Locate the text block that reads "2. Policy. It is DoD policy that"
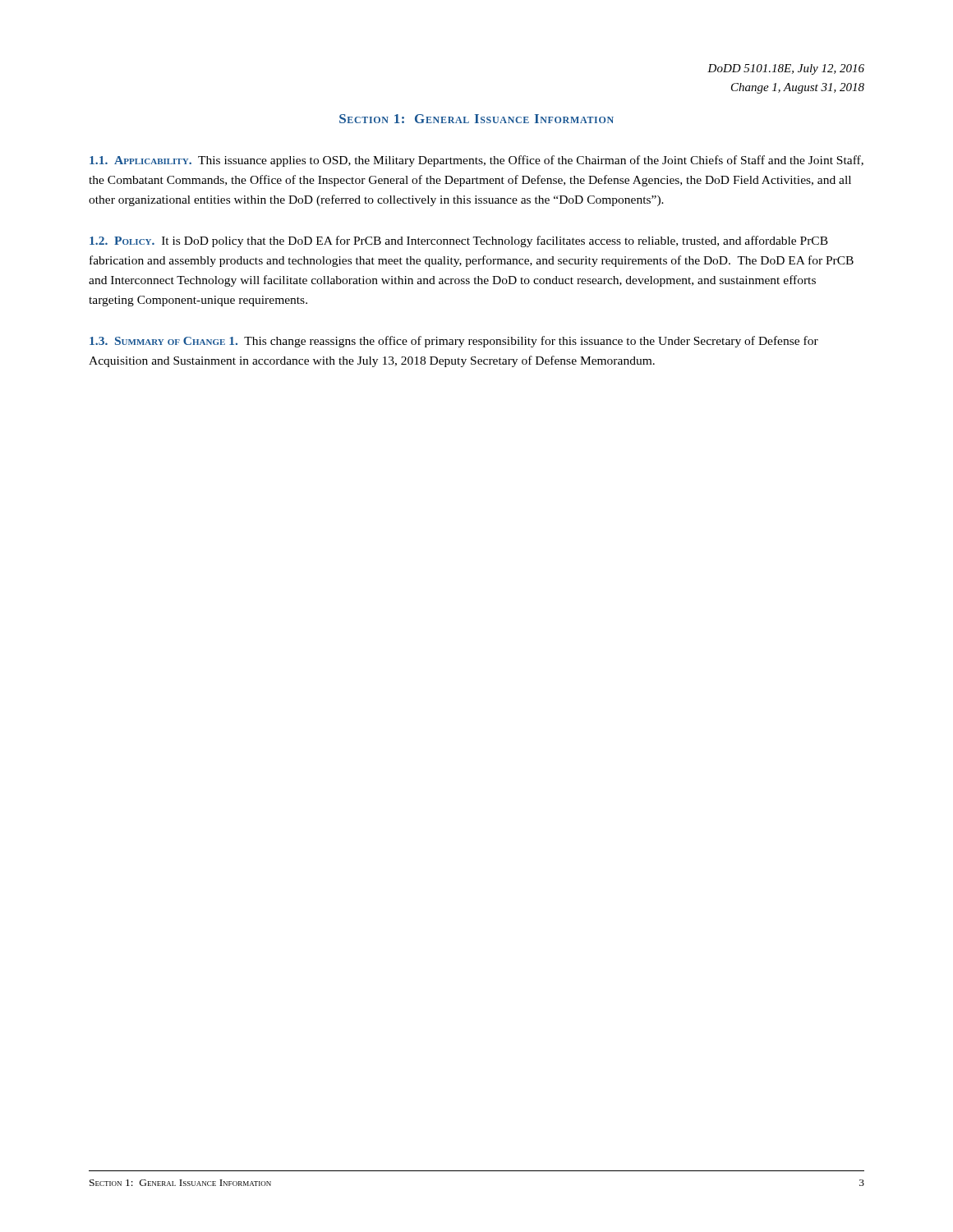Viewport: 953px width, 1232px height. [x=476, y=270]
